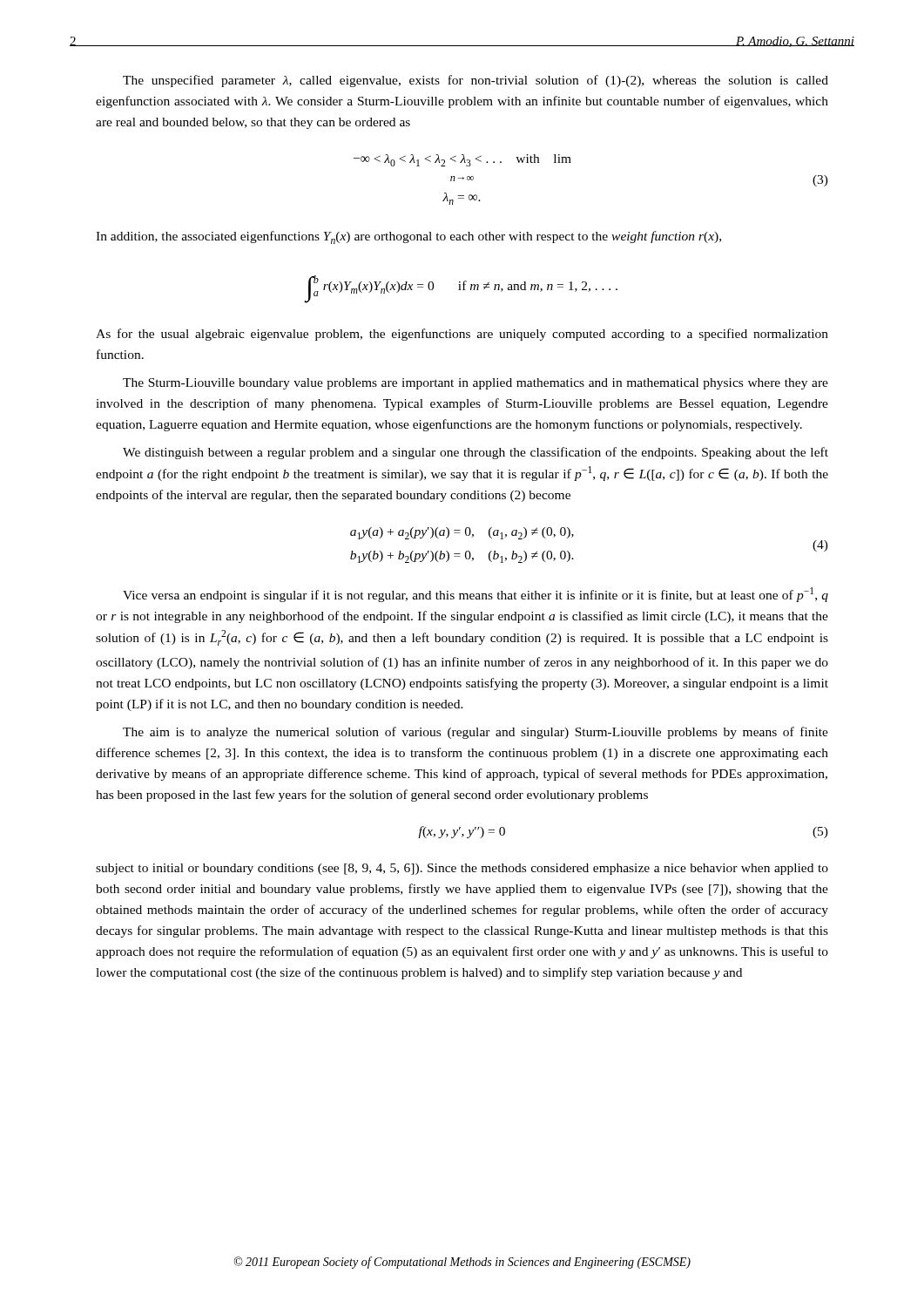Click on the text starting "In addition, the associated eigenfunctions Yn(x) are orthogonal"
This screenshot has width=924, height=1307.
pyautogui.click(x=462, y=238)
